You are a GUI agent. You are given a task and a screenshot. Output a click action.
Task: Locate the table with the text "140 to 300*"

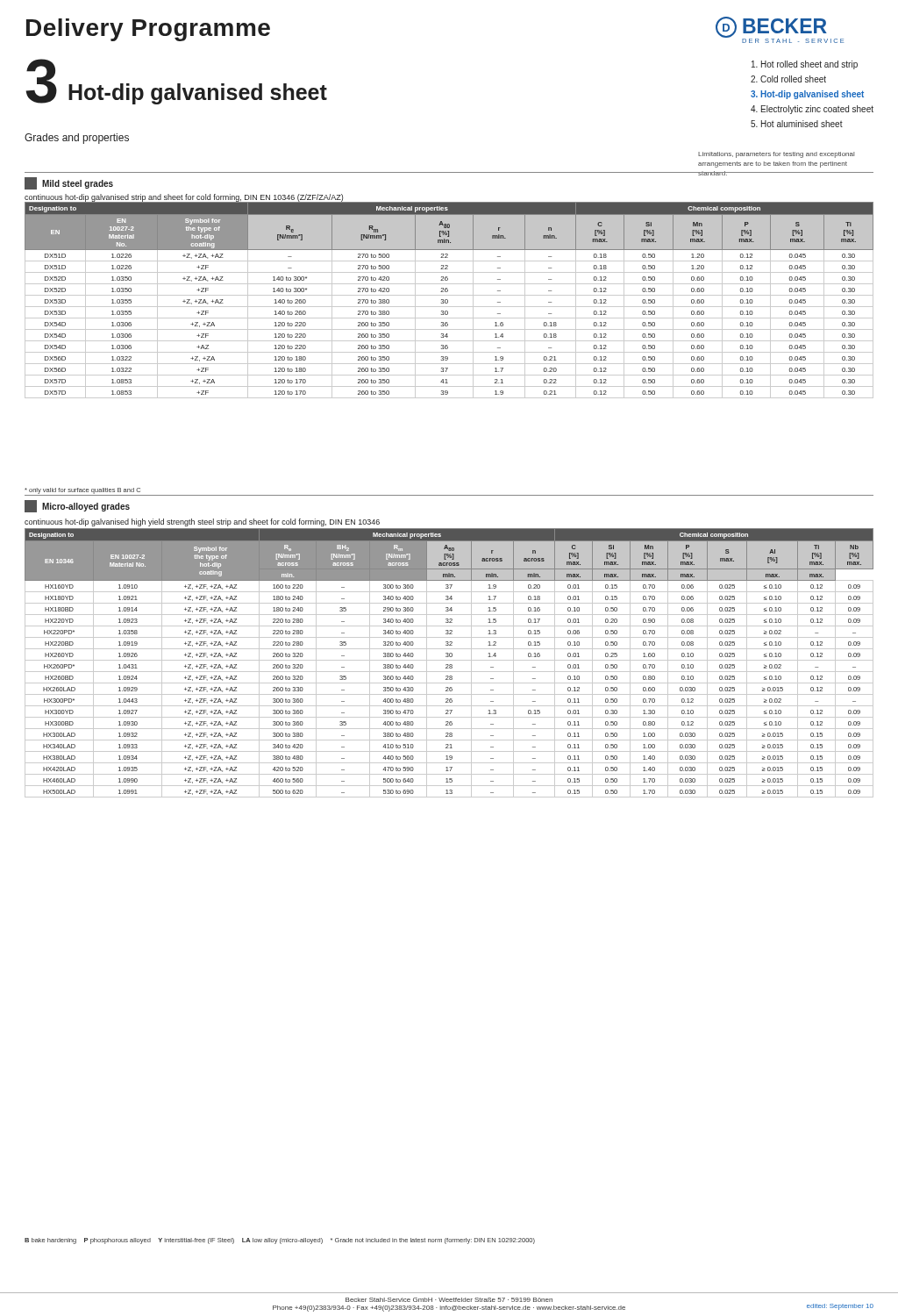pos(449,300)
